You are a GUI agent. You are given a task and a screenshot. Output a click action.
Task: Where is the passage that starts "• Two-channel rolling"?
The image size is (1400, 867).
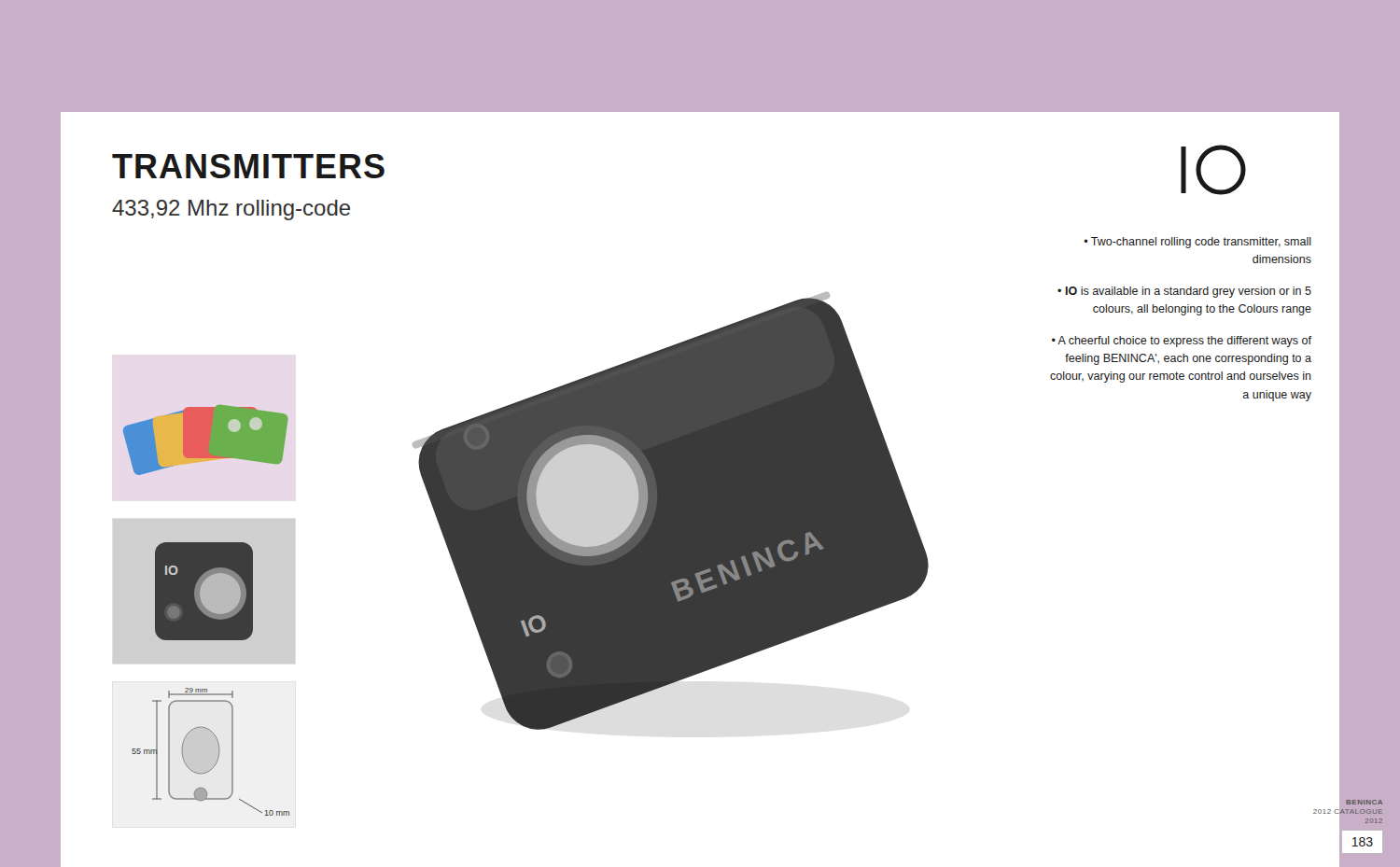(1198, 251)
